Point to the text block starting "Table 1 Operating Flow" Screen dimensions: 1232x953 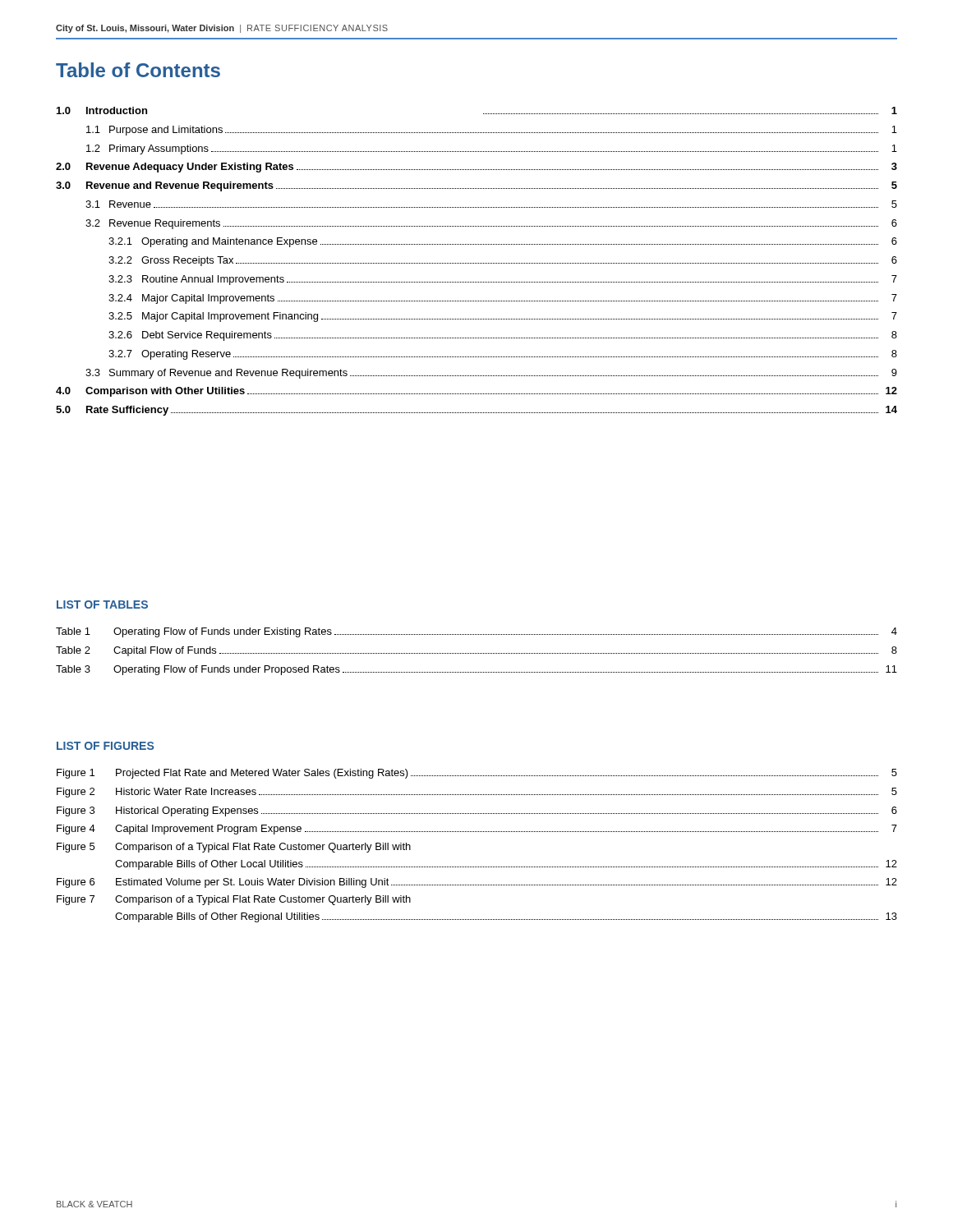[x=476, y=651]
